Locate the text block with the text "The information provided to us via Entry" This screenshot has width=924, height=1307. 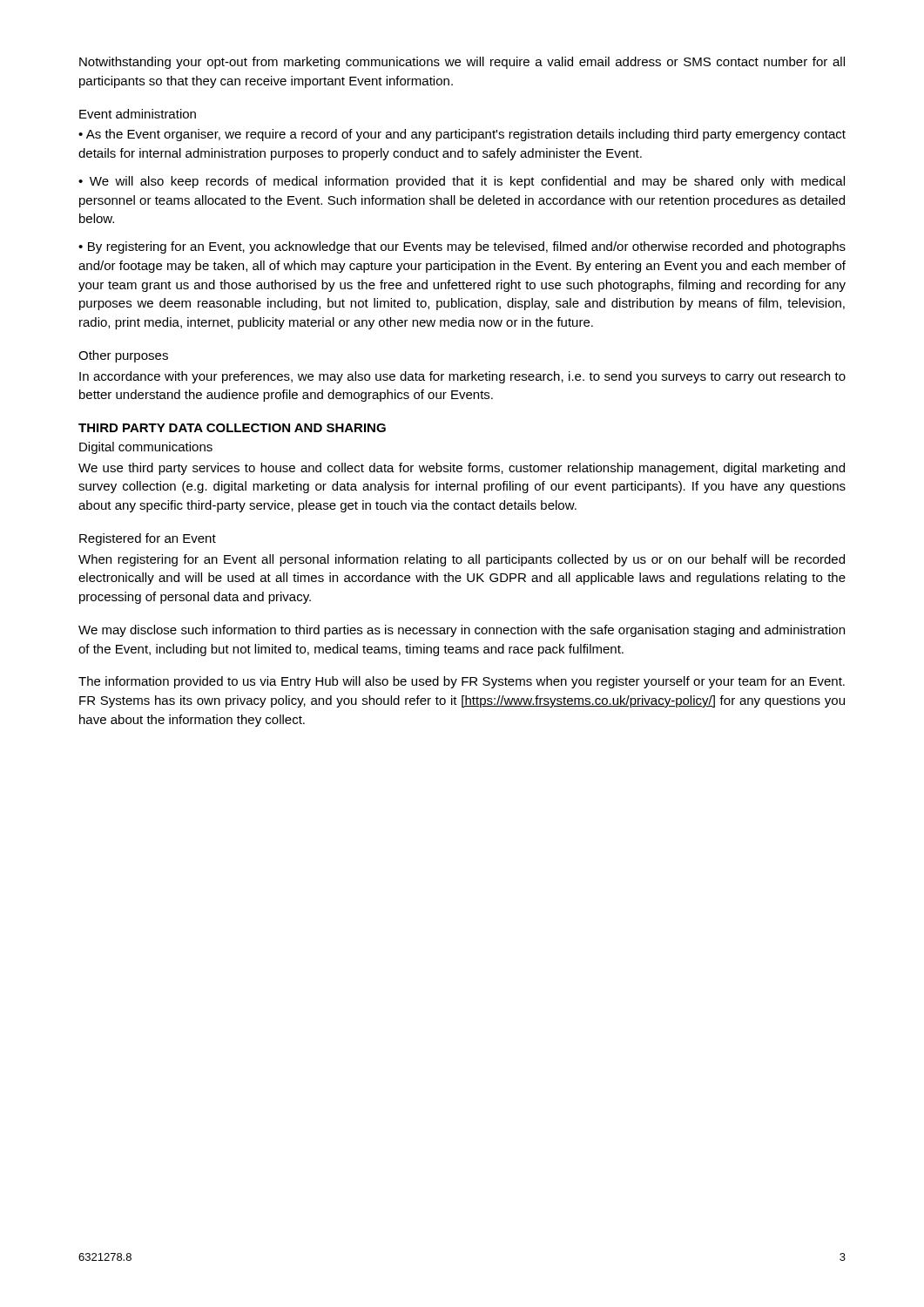pos(462,700)
